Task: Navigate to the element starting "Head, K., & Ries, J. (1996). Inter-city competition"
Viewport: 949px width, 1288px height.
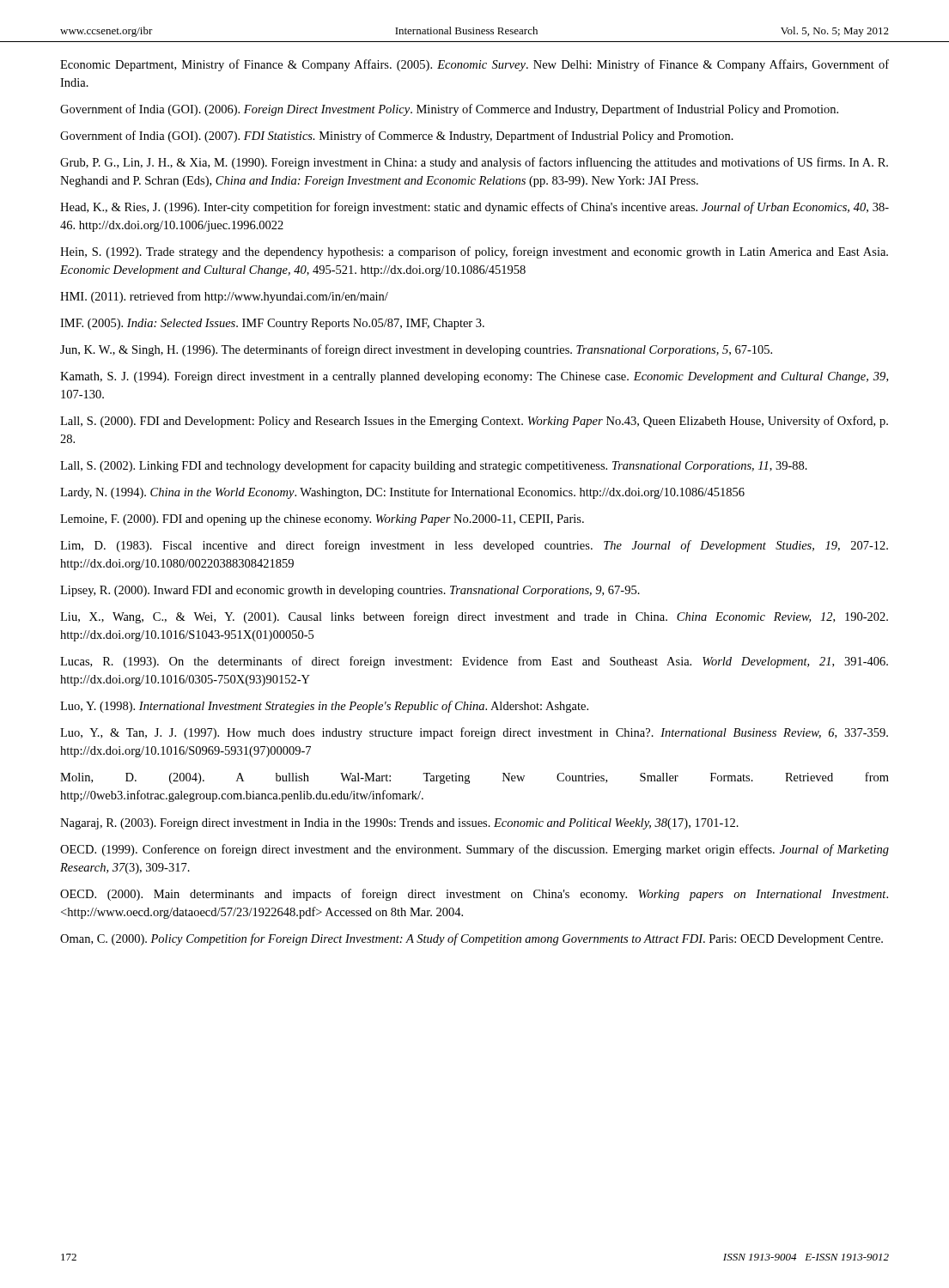Action: click(x=474, y=216)
